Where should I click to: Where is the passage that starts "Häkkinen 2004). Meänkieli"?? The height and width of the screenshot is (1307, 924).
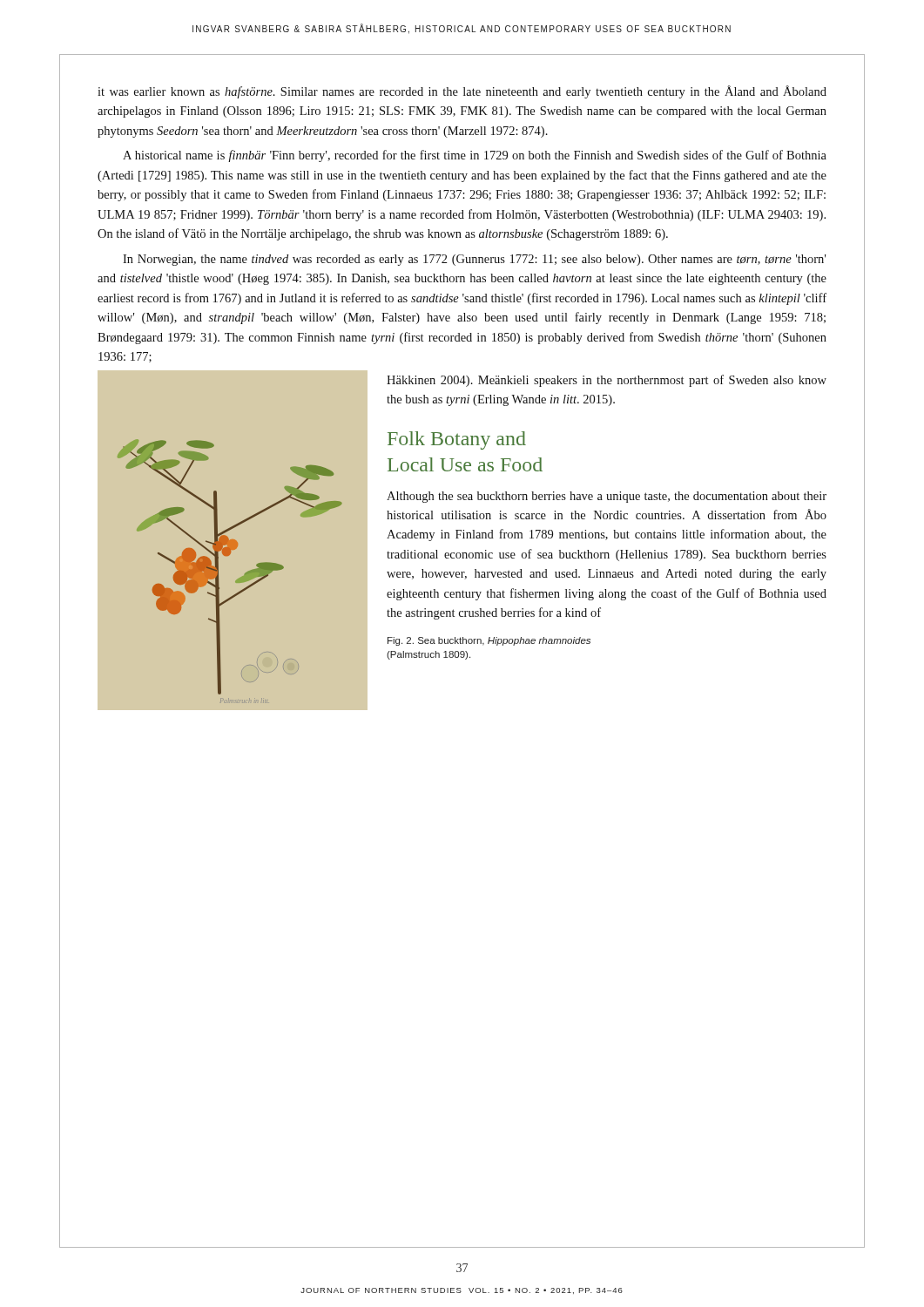(x=607, y=389)
